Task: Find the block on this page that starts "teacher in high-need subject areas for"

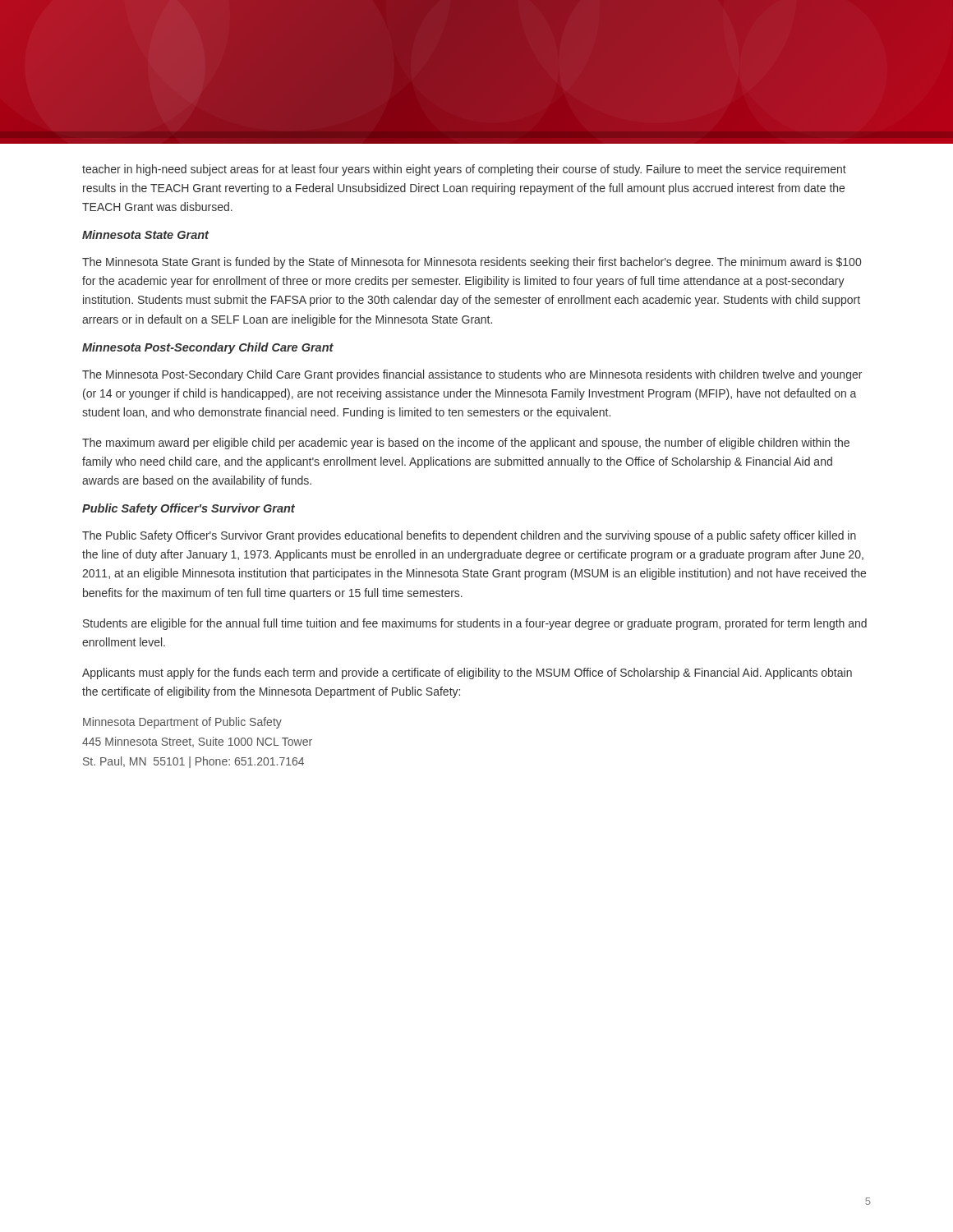Action: (x=476, y=189)
